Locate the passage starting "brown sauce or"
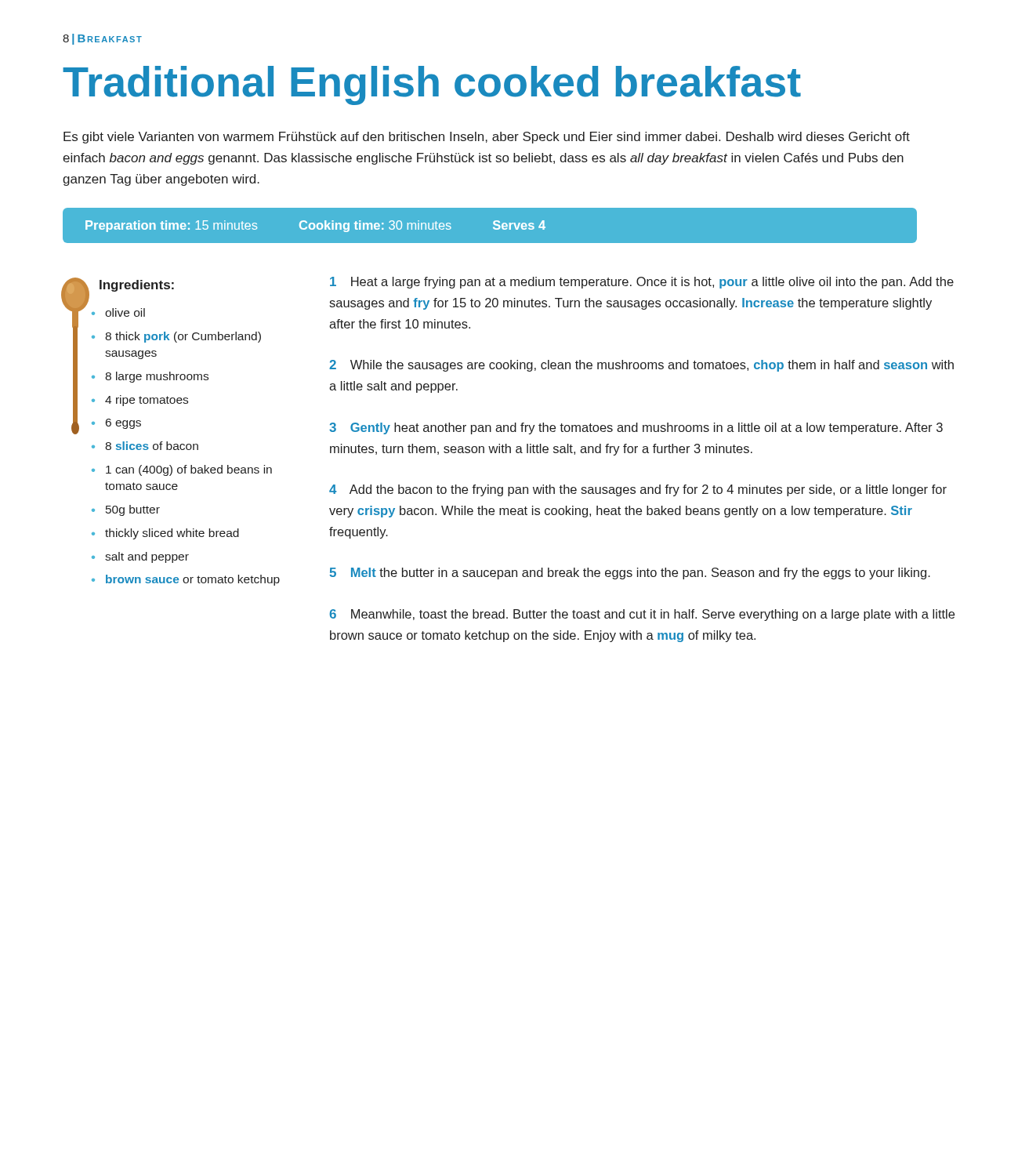1018x1176 pixels. pyautogui.click(x=192, y=579)
